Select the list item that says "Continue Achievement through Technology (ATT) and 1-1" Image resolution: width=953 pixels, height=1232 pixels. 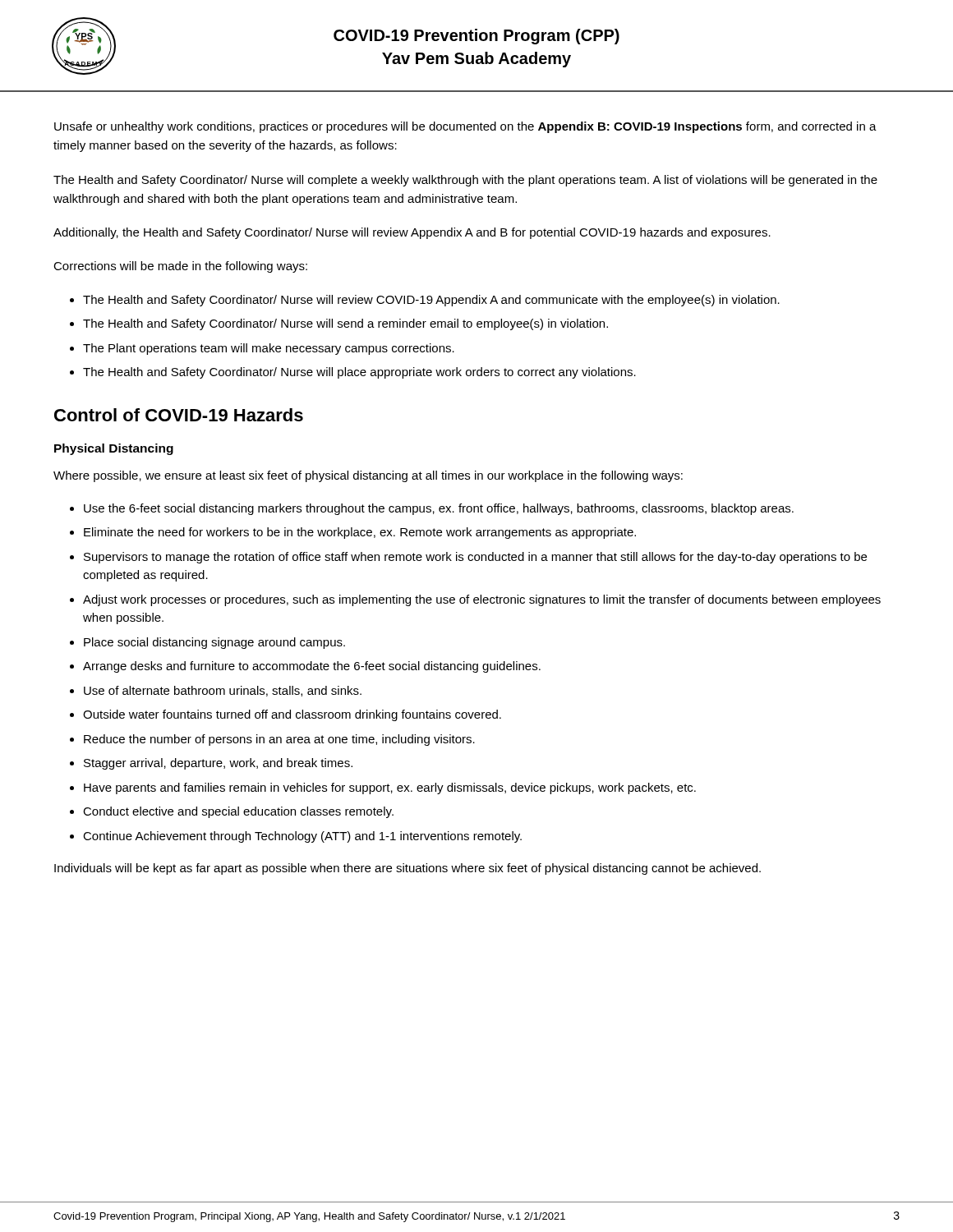[303, 835]
